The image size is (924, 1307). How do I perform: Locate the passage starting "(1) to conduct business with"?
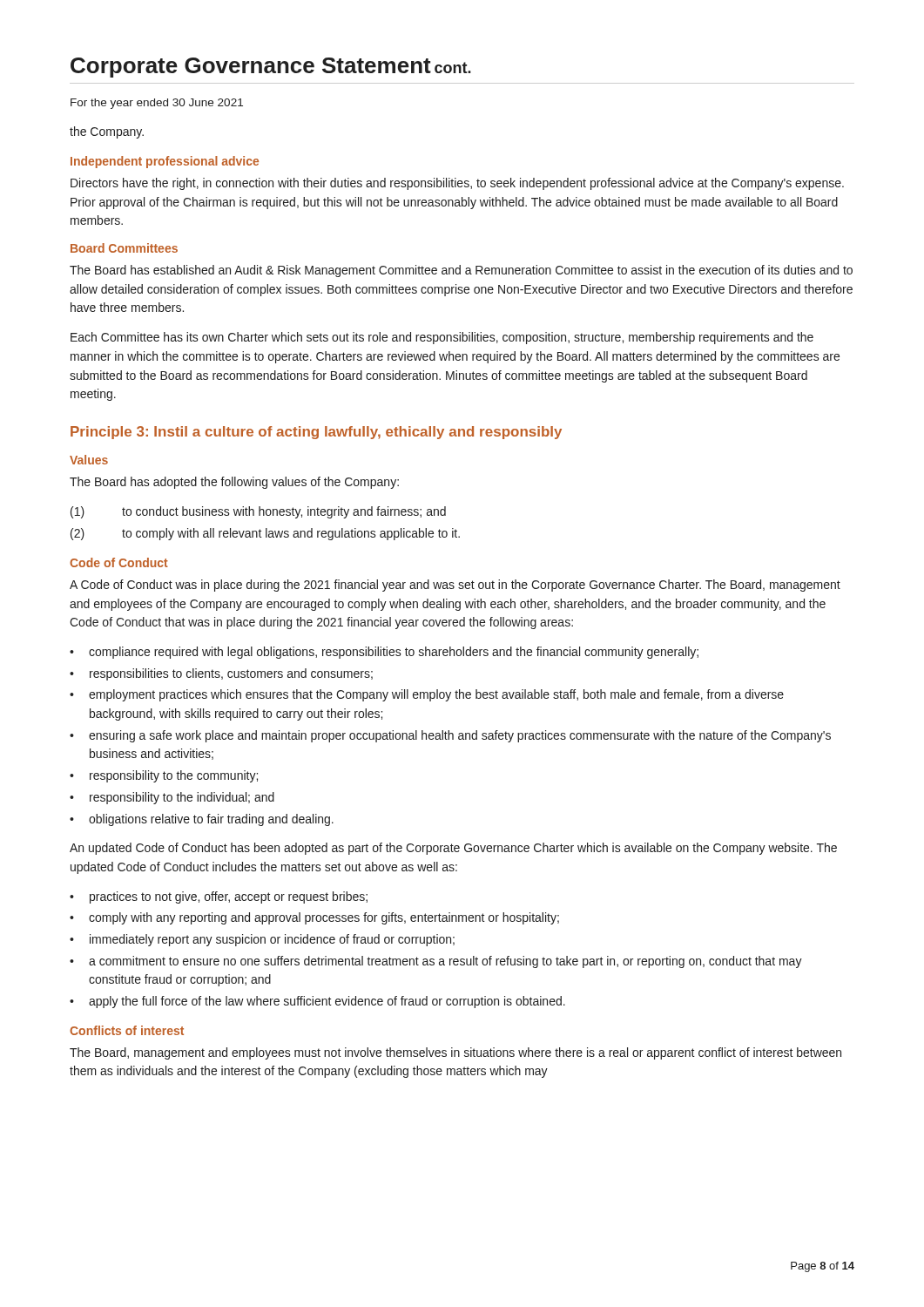258,512
